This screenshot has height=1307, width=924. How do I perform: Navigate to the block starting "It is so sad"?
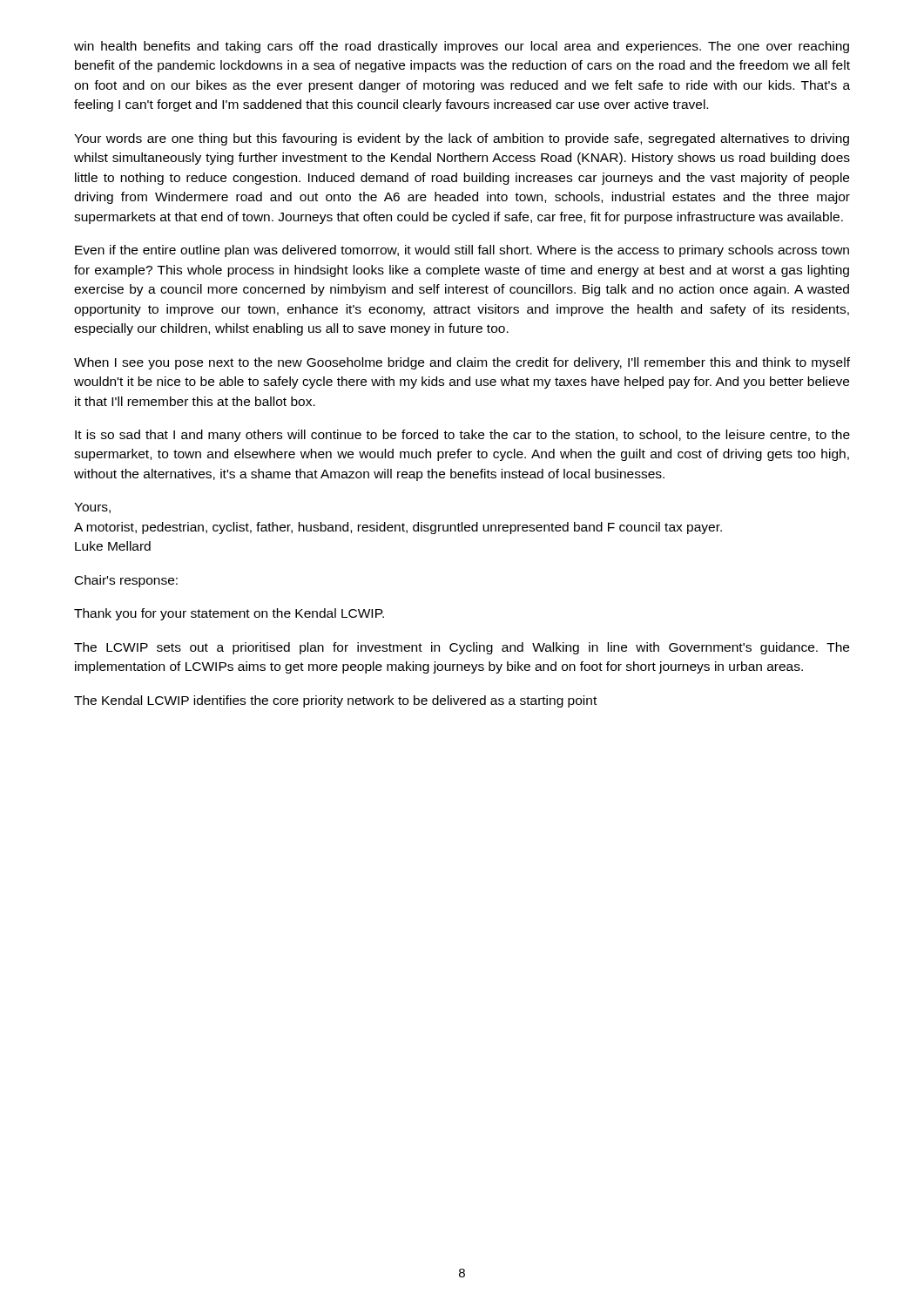[462, 454]
